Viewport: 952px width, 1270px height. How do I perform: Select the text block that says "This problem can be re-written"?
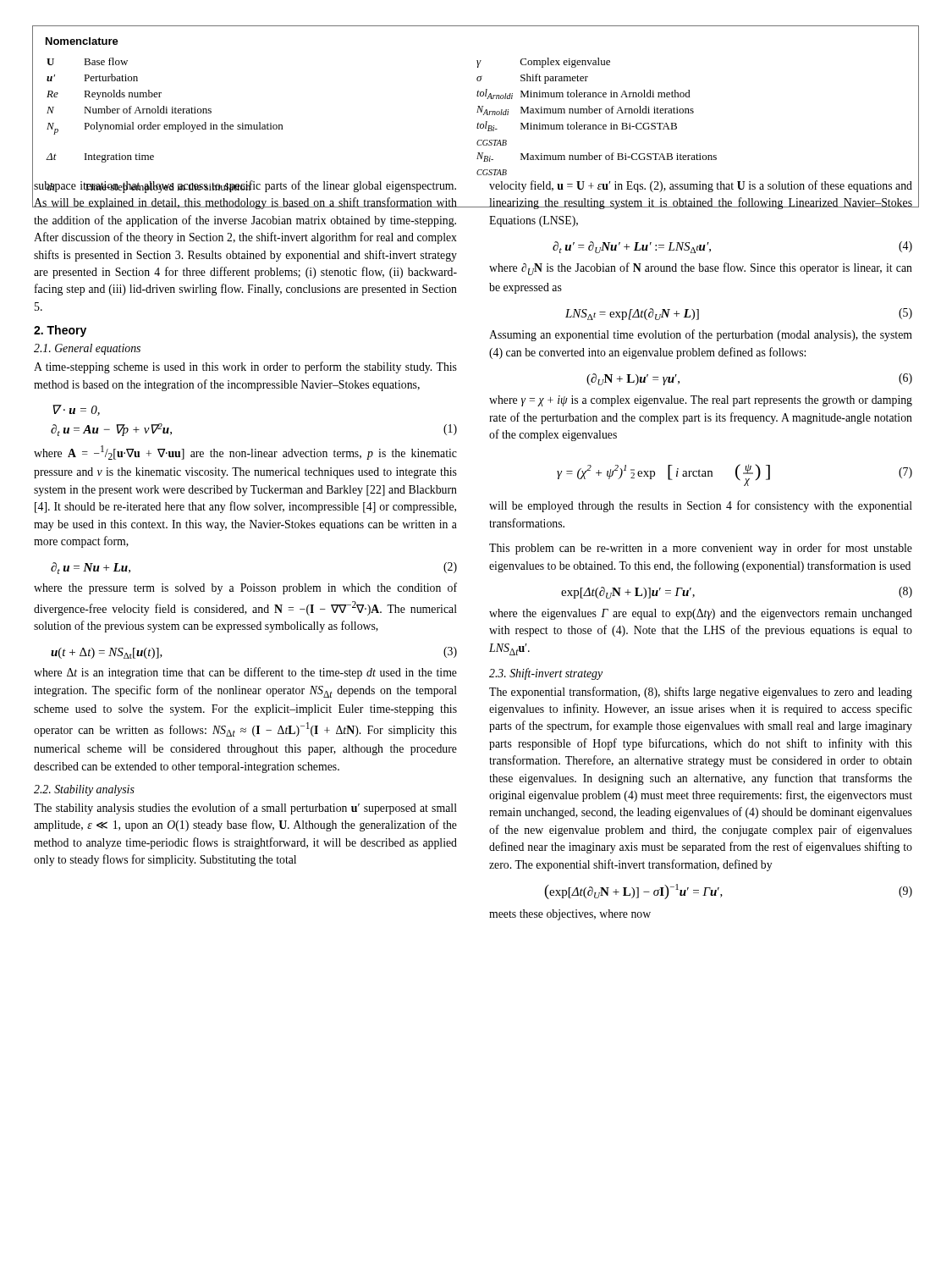[701, 557]
